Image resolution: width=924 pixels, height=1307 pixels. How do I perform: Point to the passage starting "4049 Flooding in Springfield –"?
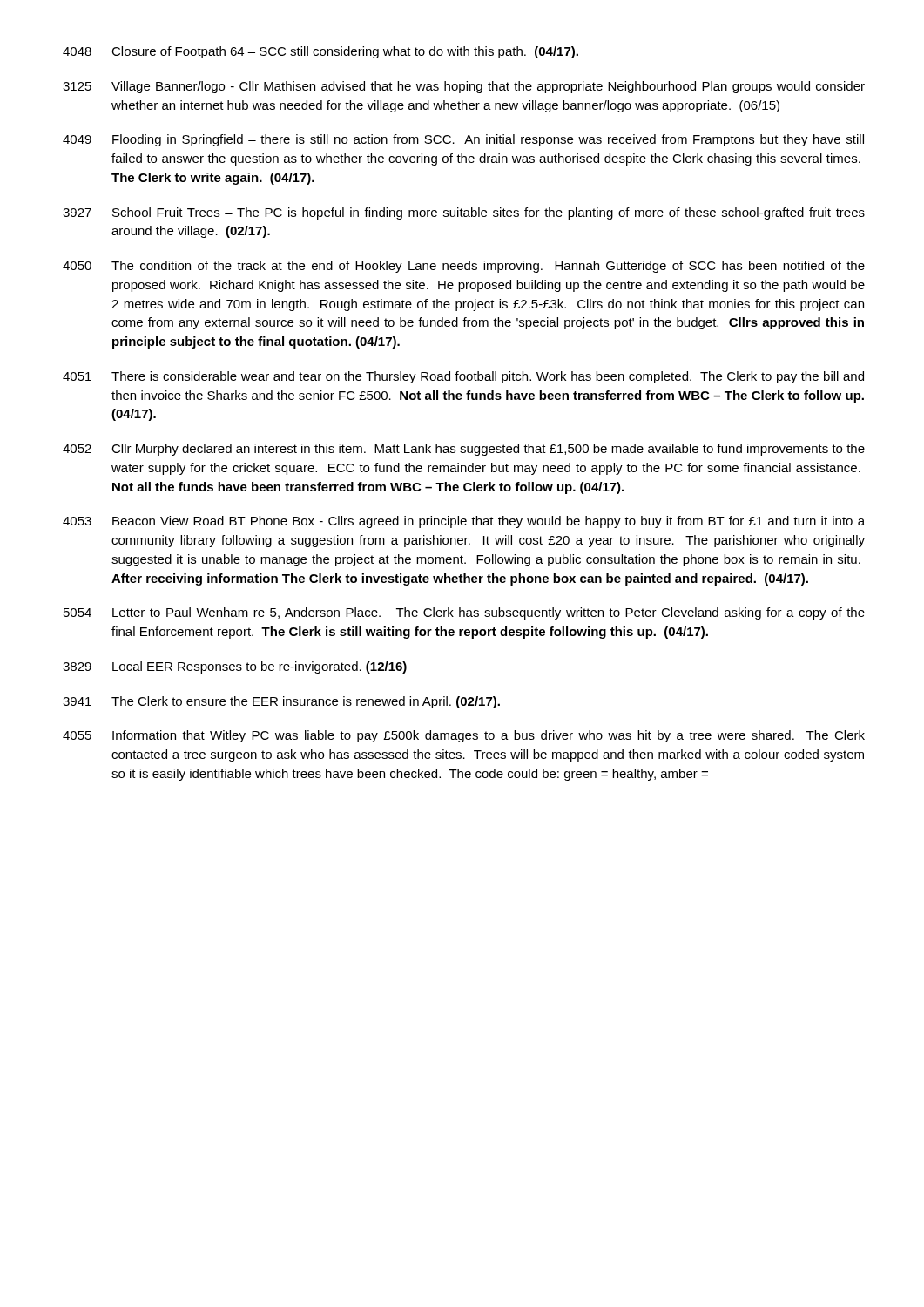tap(464, 158)
